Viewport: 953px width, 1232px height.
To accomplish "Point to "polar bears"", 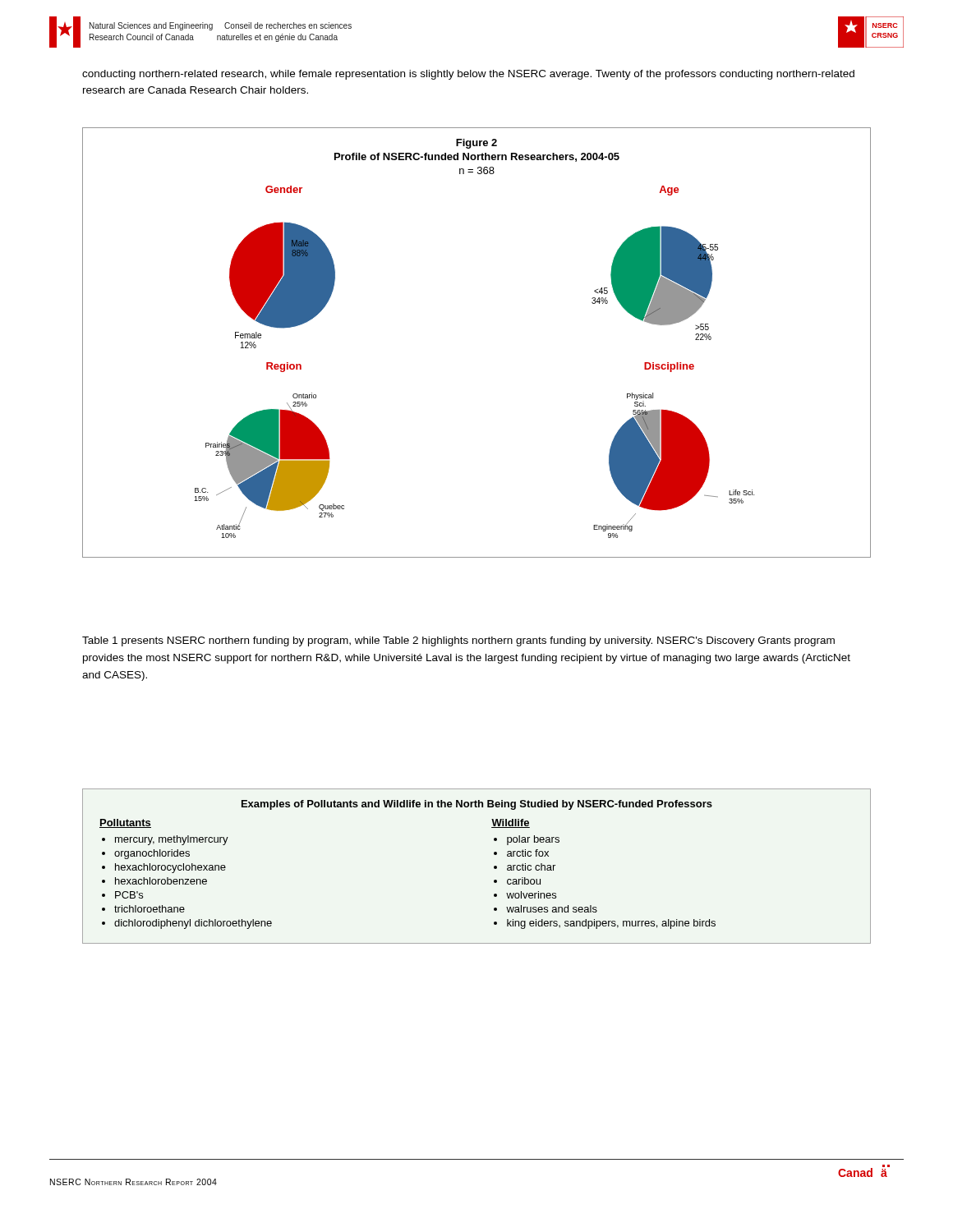I will [x=533, y=839].
